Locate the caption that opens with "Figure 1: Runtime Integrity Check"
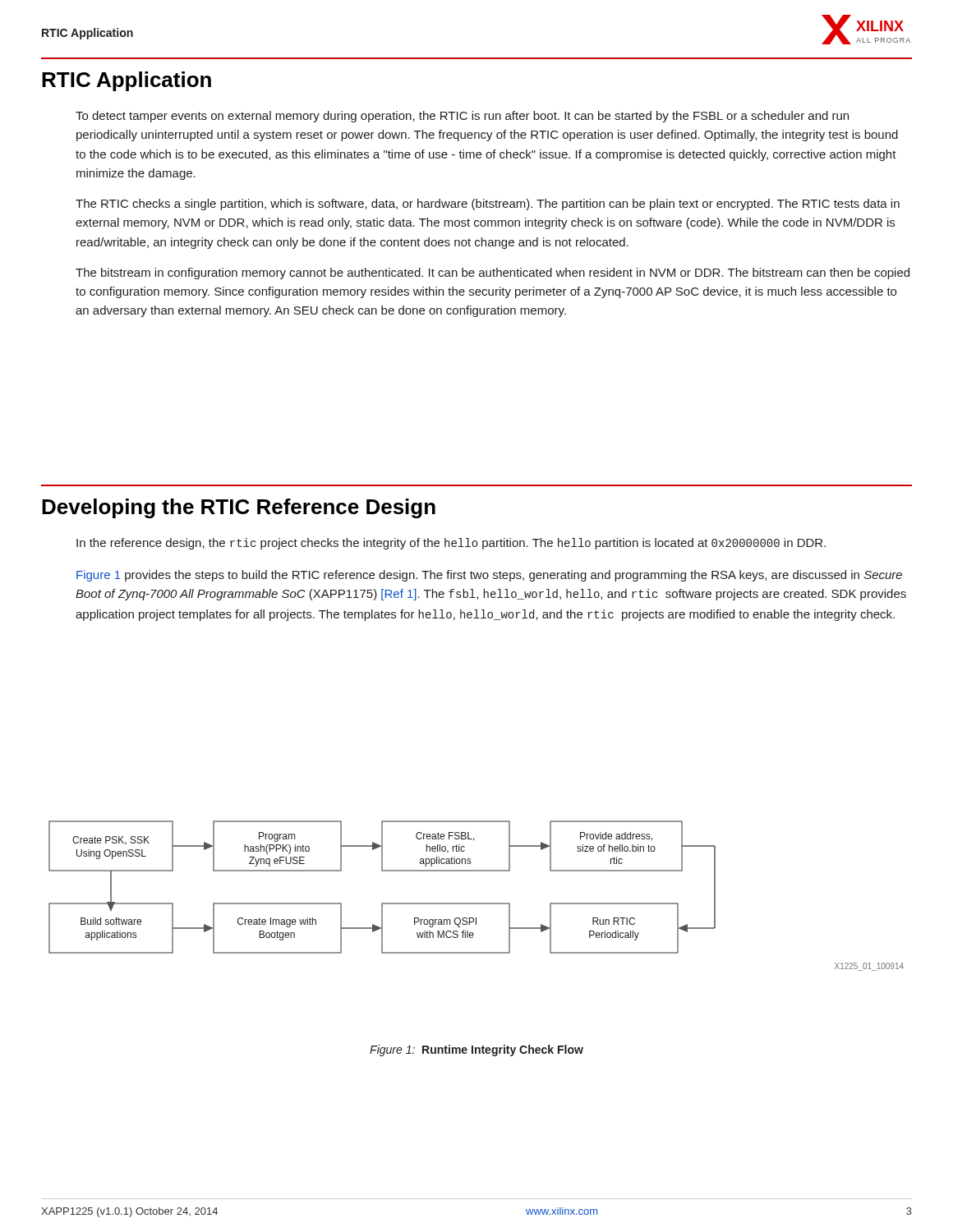This screenshot has height=1232, width=953. (476, 1050)
